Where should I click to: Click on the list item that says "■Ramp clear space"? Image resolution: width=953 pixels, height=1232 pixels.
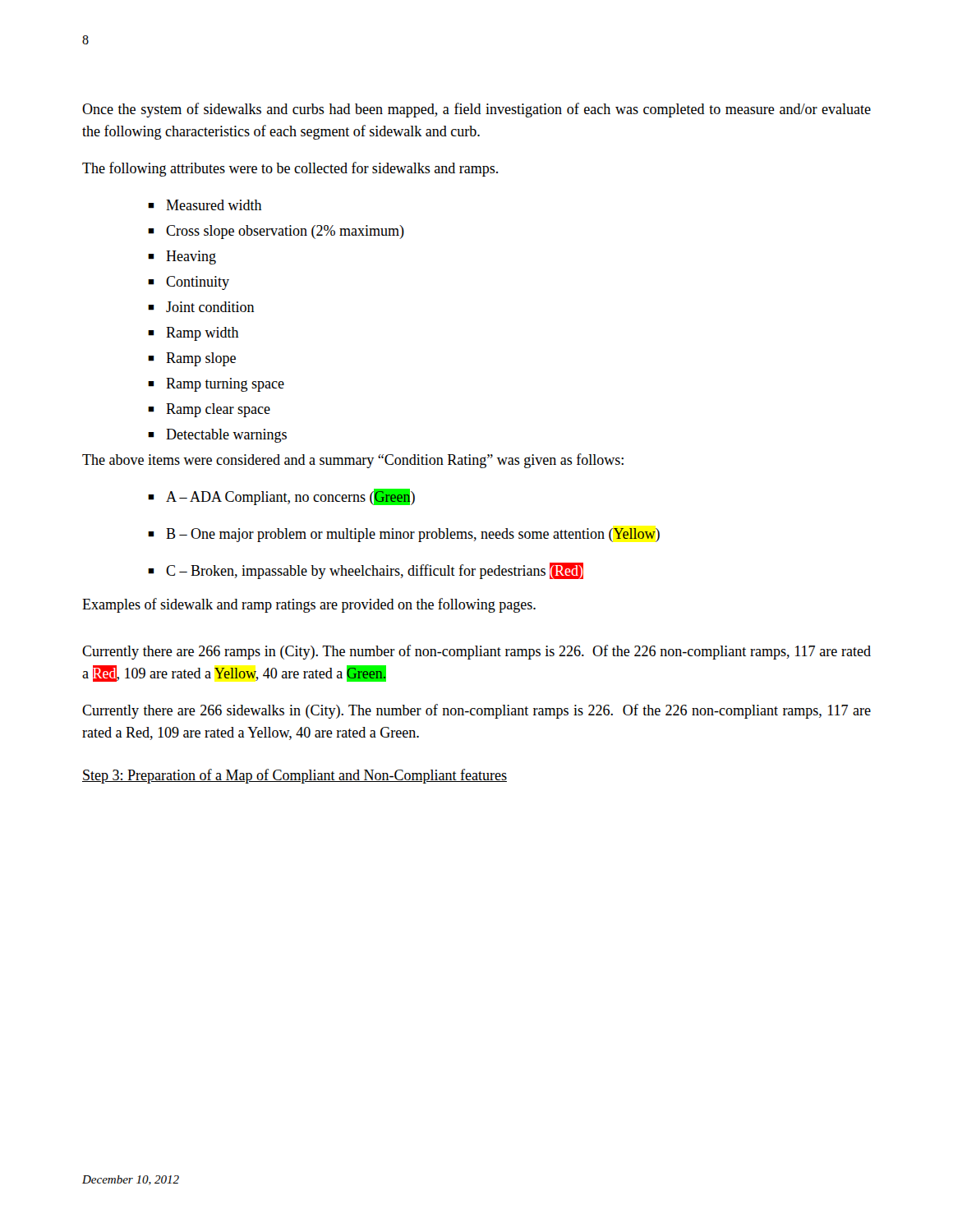tap(209, 409)
